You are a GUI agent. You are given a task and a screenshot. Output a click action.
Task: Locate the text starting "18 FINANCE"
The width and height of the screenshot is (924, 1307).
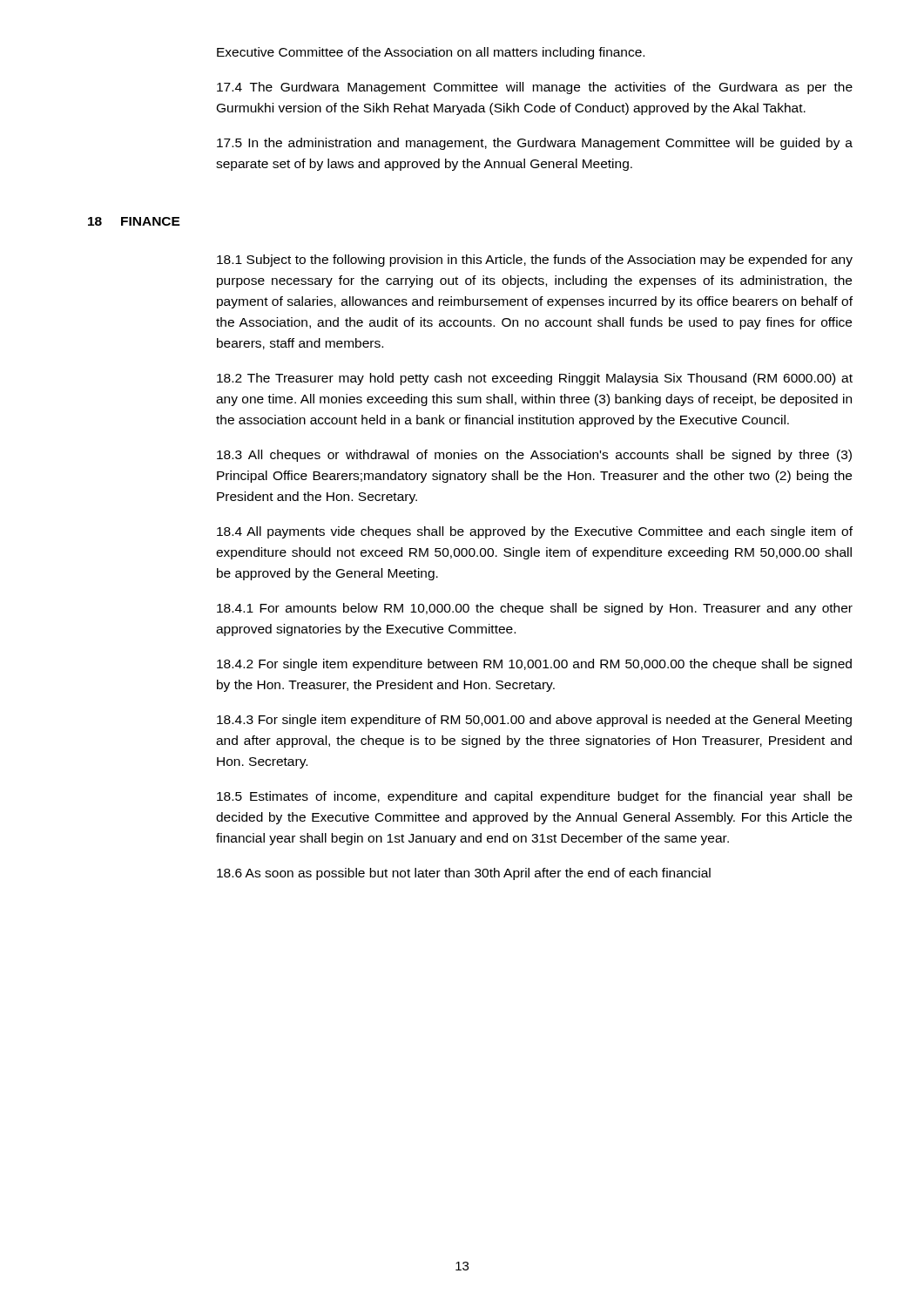coord(134,221)
